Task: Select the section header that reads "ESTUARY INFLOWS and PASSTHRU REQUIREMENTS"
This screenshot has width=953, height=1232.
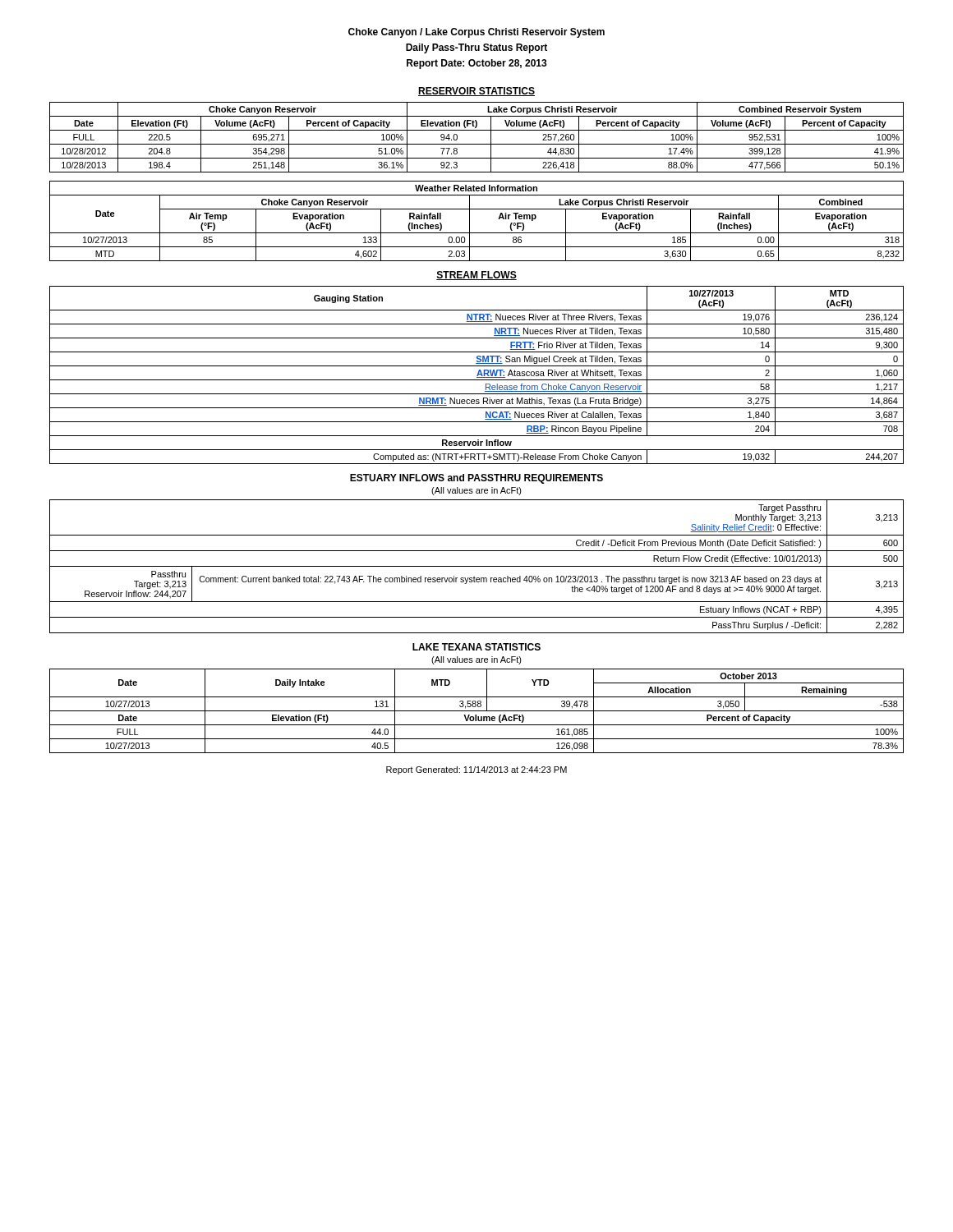Action: pos(476,478)
